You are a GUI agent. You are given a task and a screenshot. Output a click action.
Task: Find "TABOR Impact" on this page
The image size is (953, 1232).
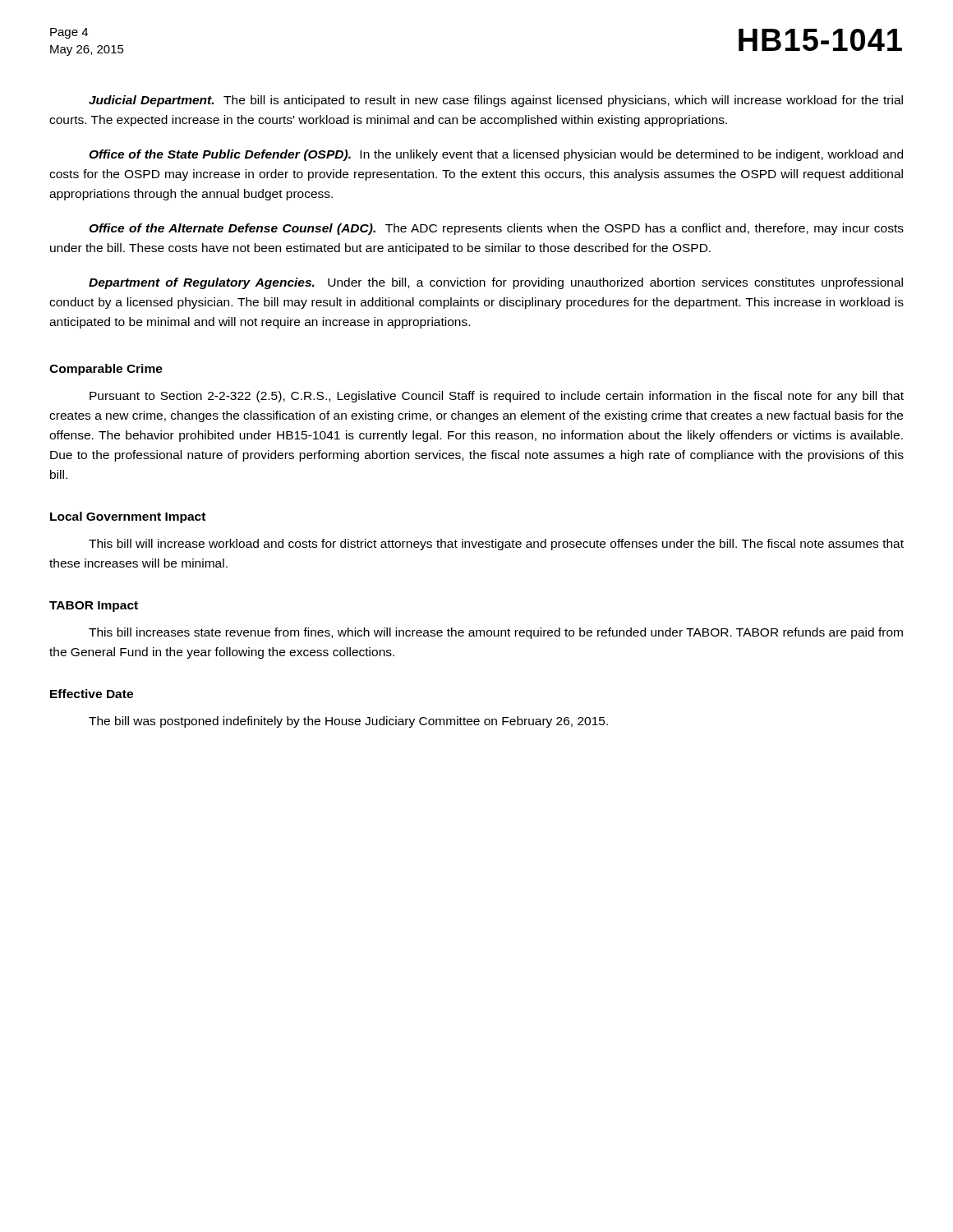point(94,605)
